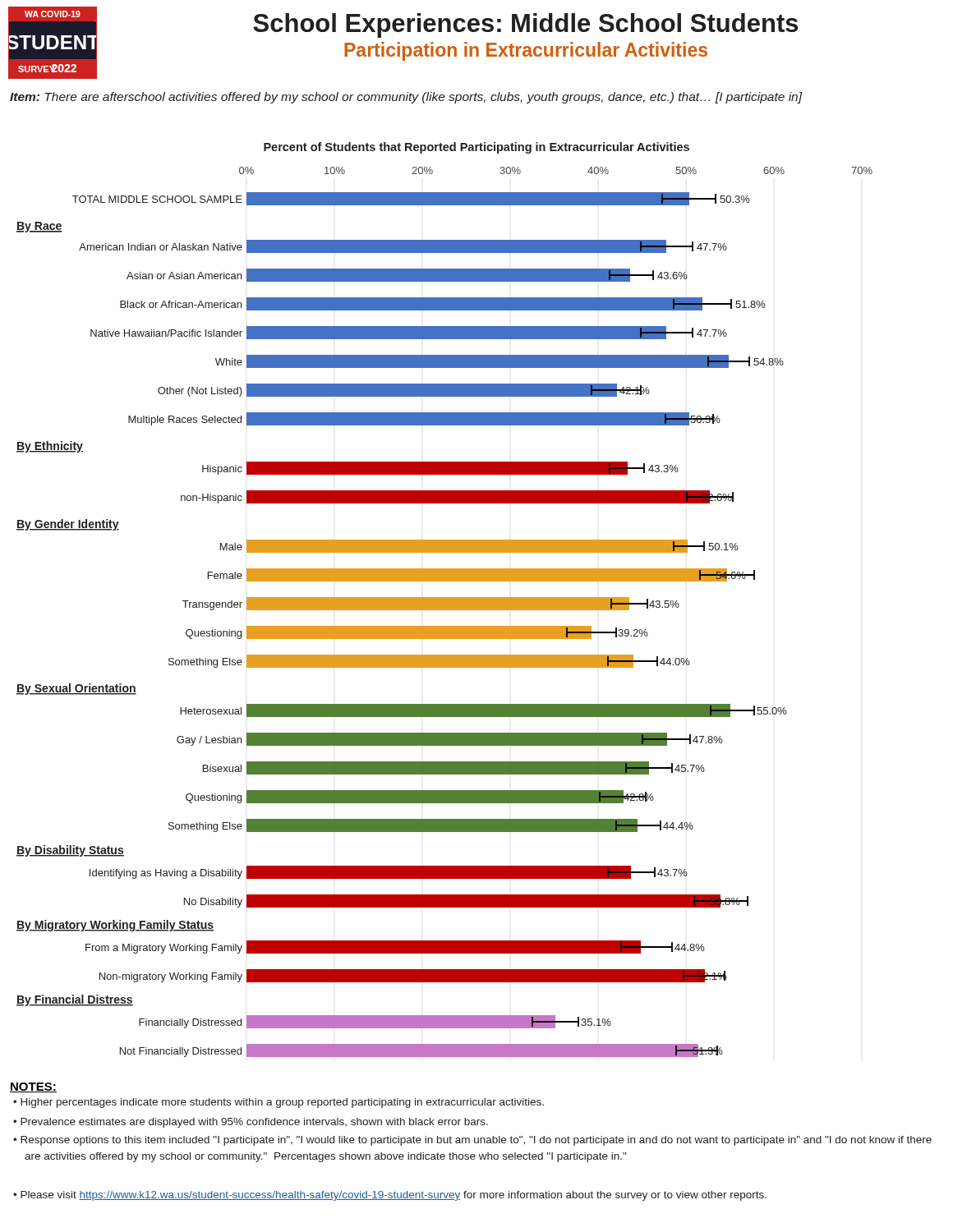Click on the list item containing "• Prevalence estimates are displayed"
This screenshot has height=1232, width=953.
pos(251,1121)
